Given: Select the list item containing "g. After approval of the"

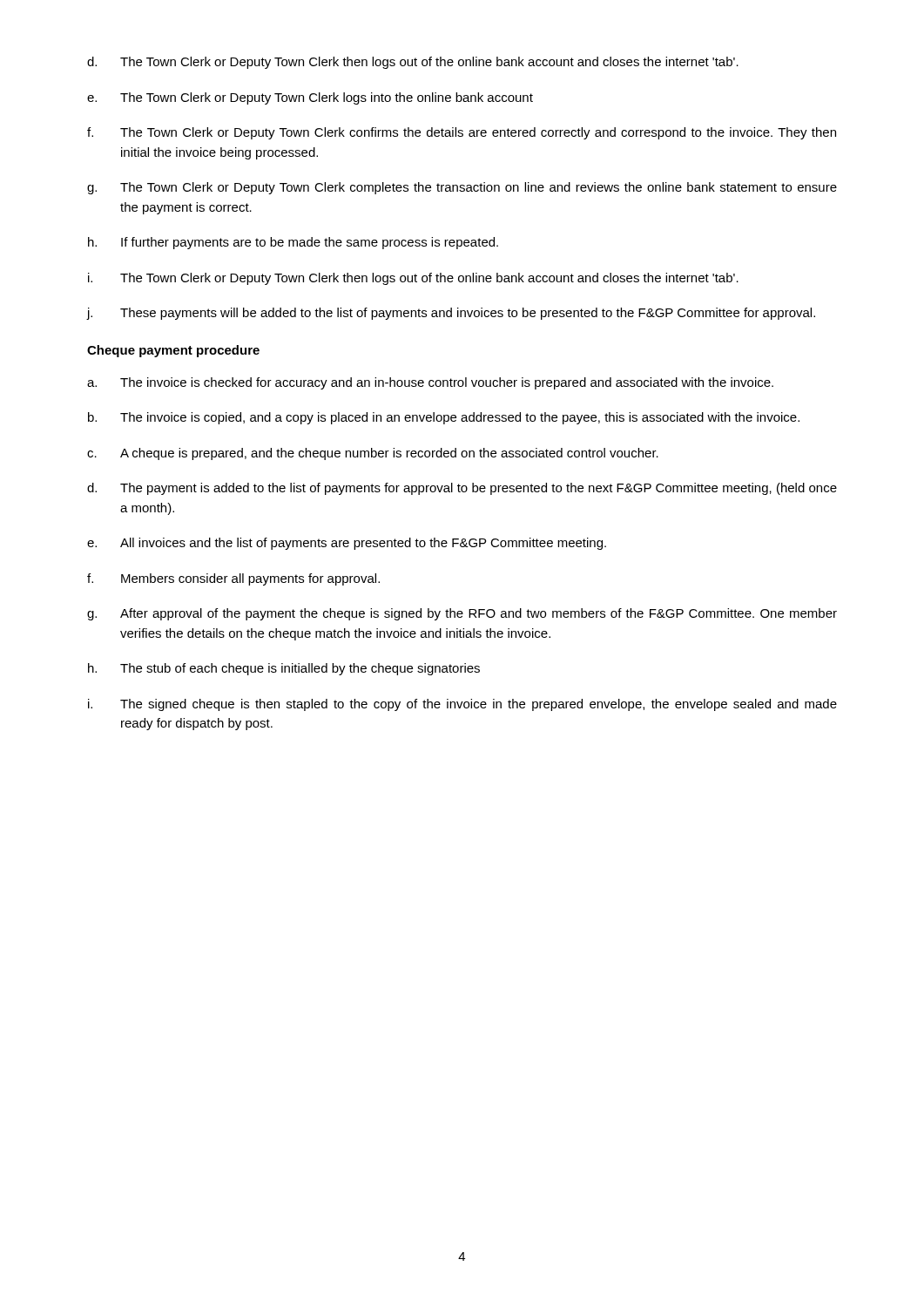Looking at the screenshot, I should pos(462,623).
